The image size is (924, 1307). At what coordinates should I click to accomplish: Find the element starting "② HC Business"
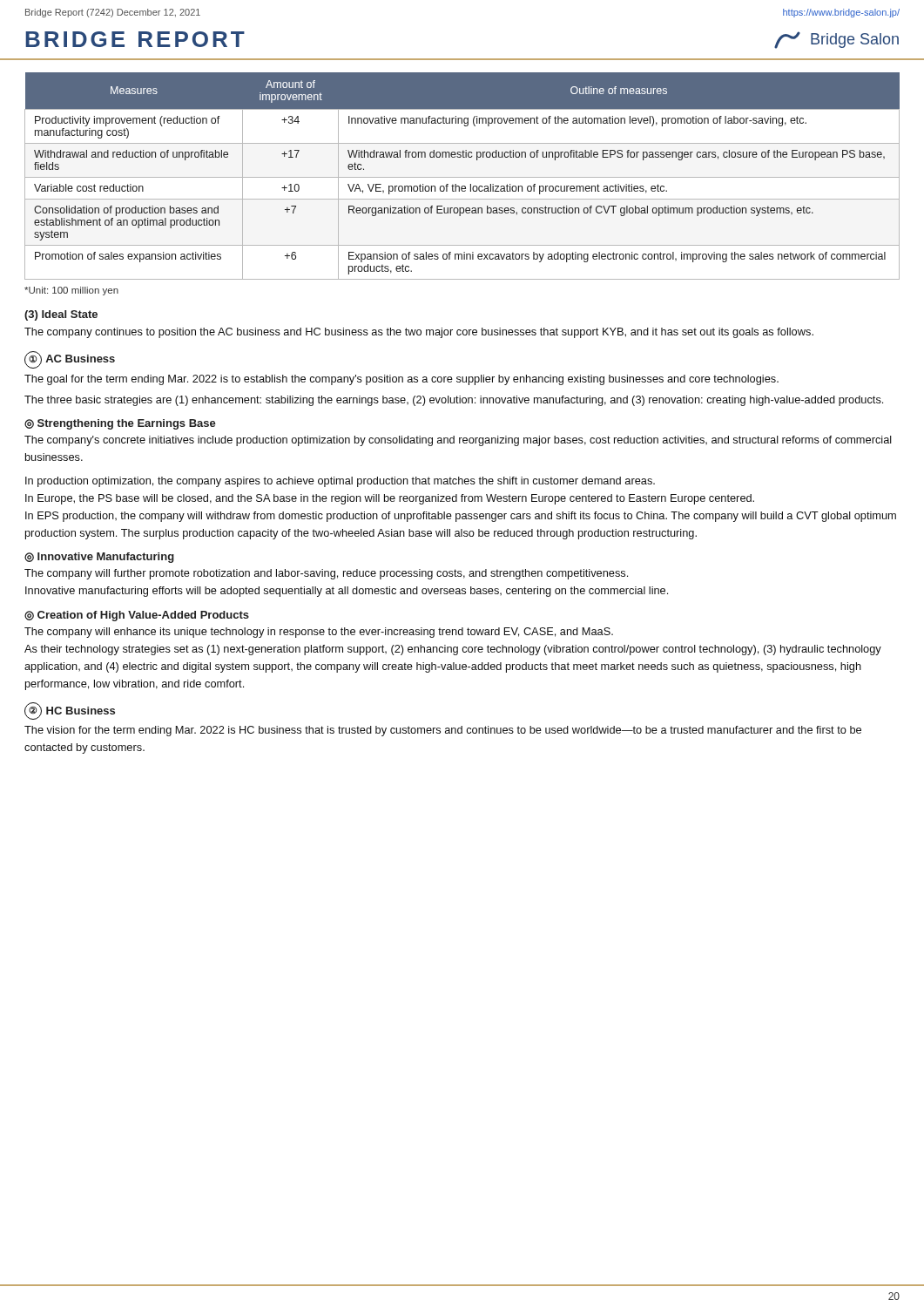[x=70, y=710]
